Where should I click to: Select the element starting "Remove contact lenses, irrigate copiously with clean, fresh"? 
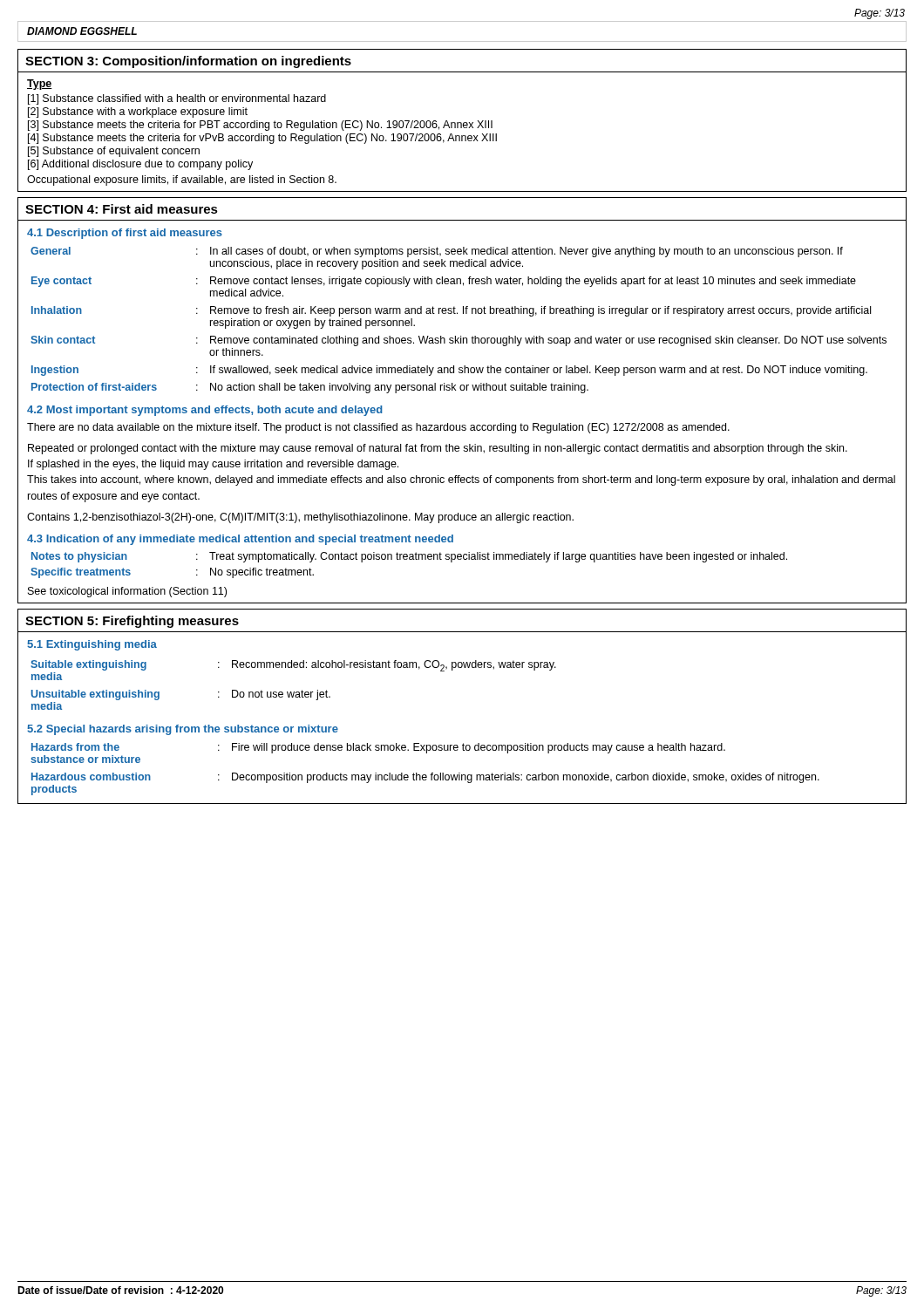[533, 287]
